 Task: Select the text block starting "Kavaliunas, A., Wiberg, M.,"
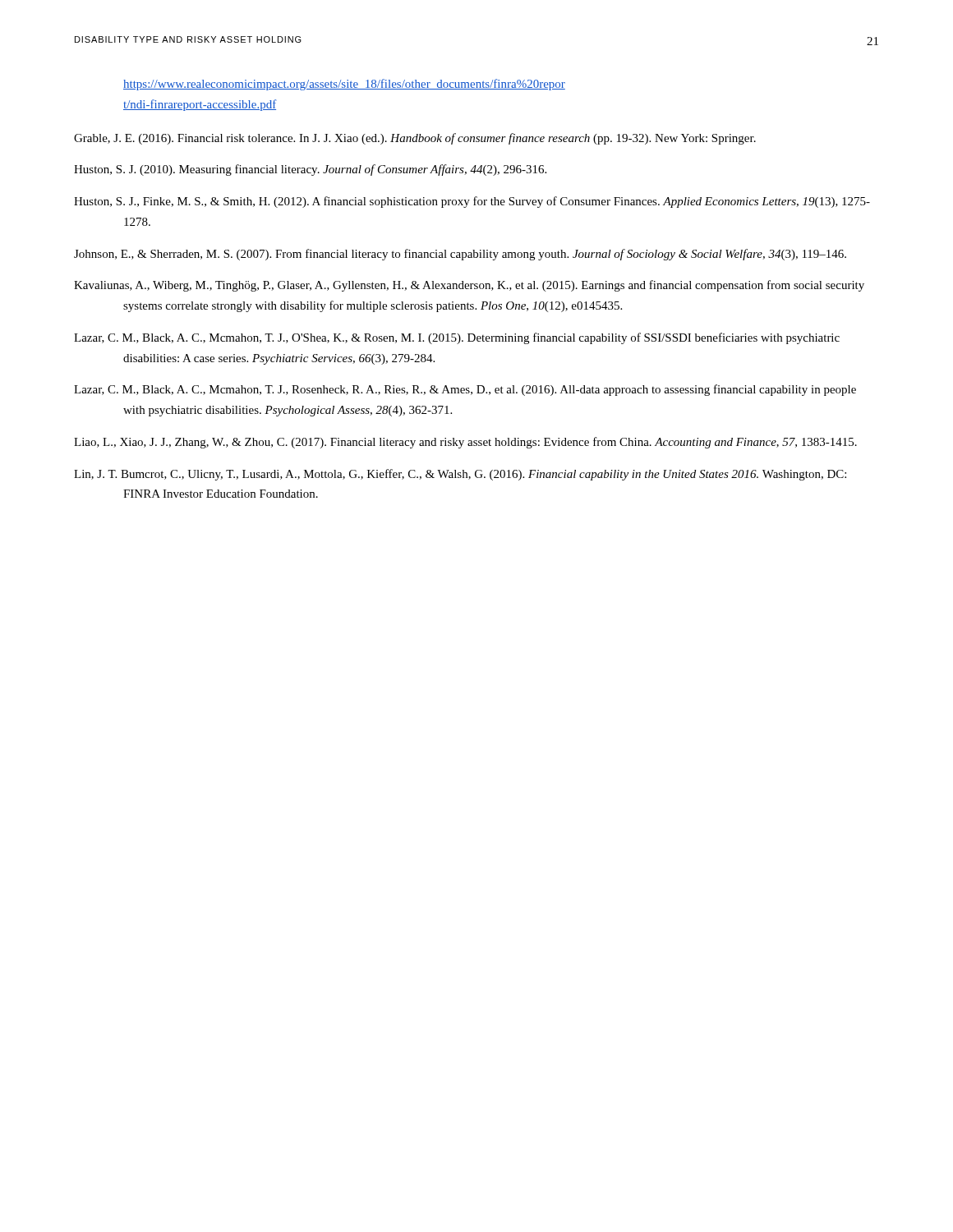[469, 295]
